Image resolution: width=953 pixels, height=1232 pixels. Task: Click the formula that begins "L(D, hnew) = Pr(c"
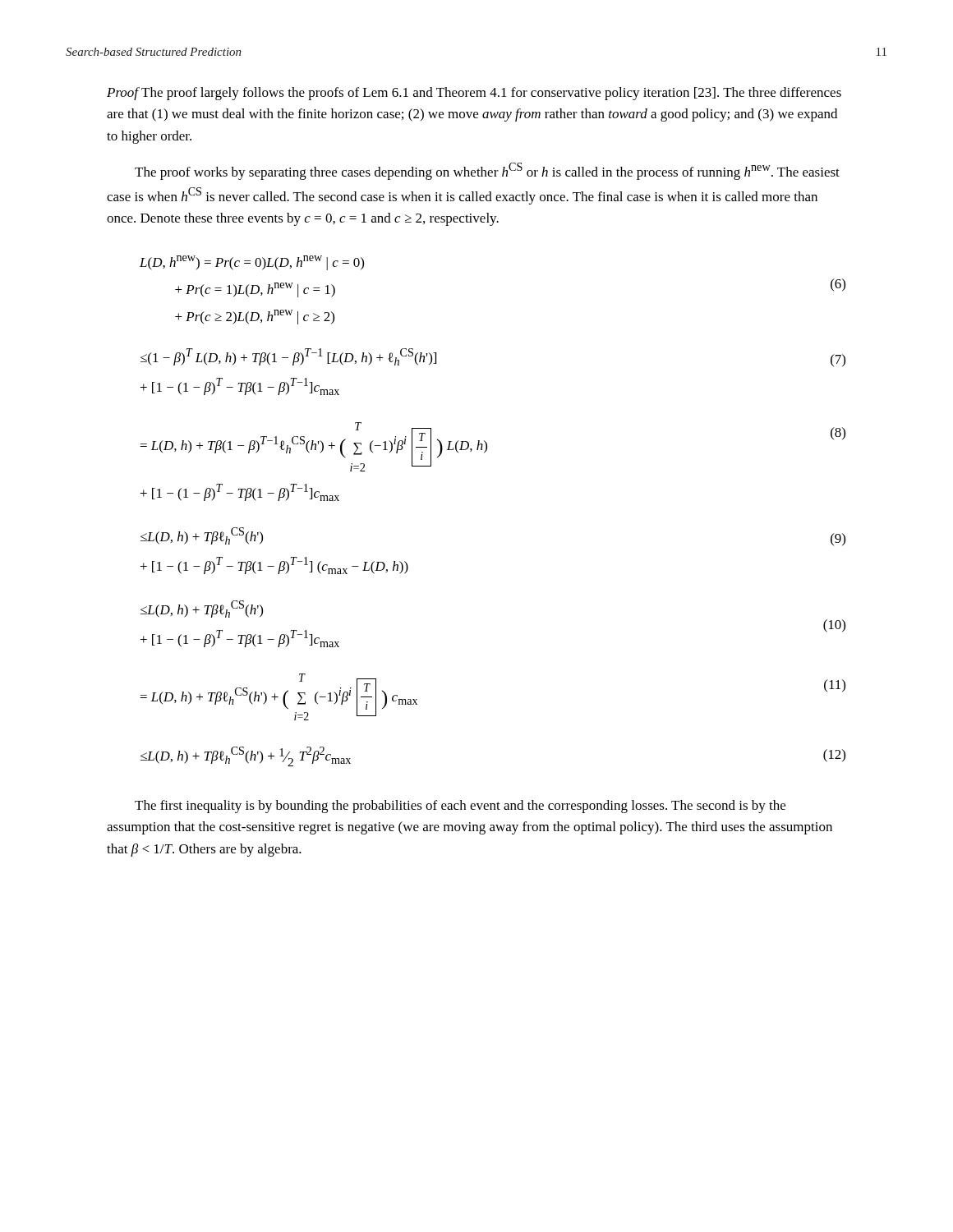252,263
